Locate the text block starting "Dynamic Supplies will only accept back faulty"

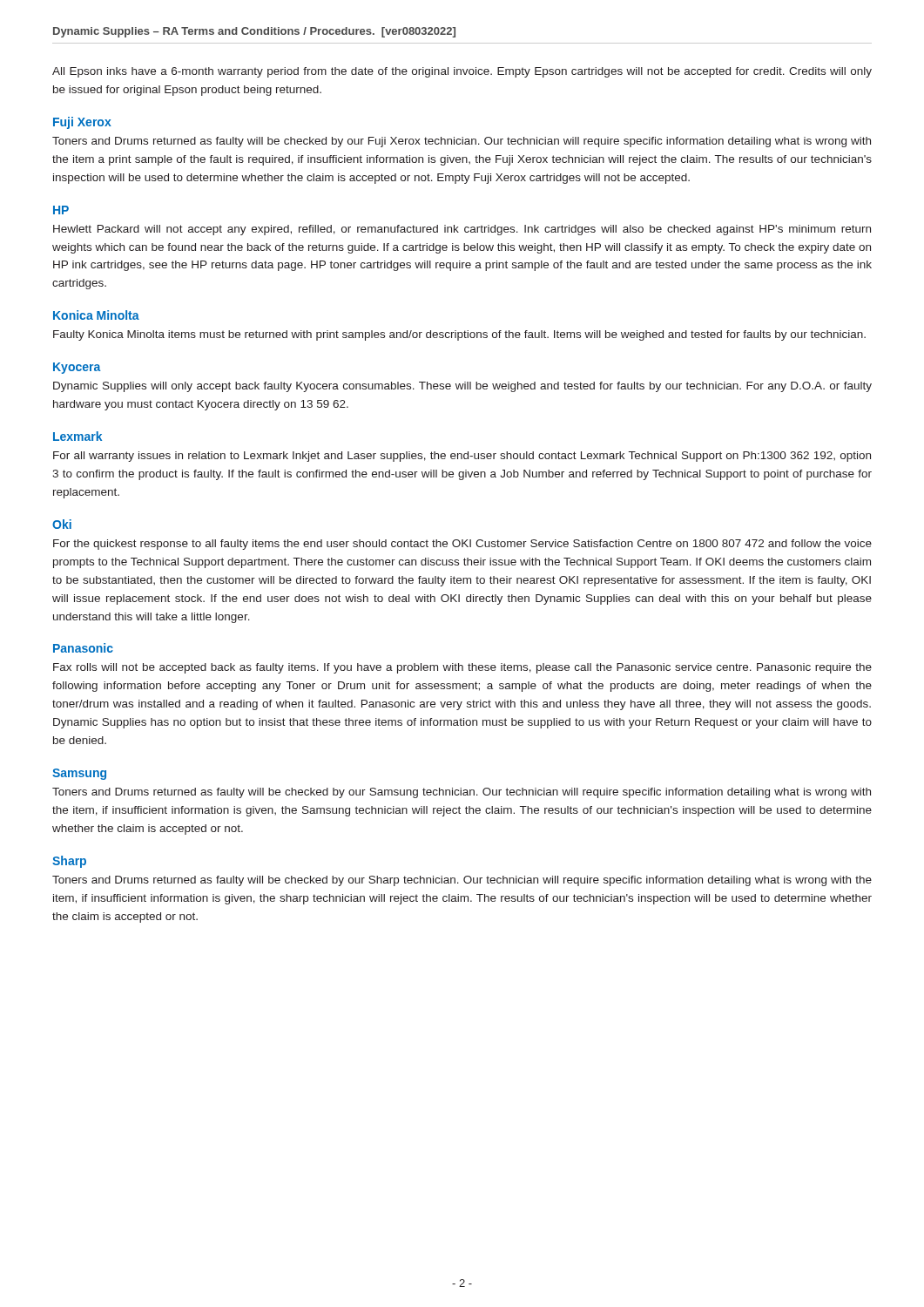[462, 395]
